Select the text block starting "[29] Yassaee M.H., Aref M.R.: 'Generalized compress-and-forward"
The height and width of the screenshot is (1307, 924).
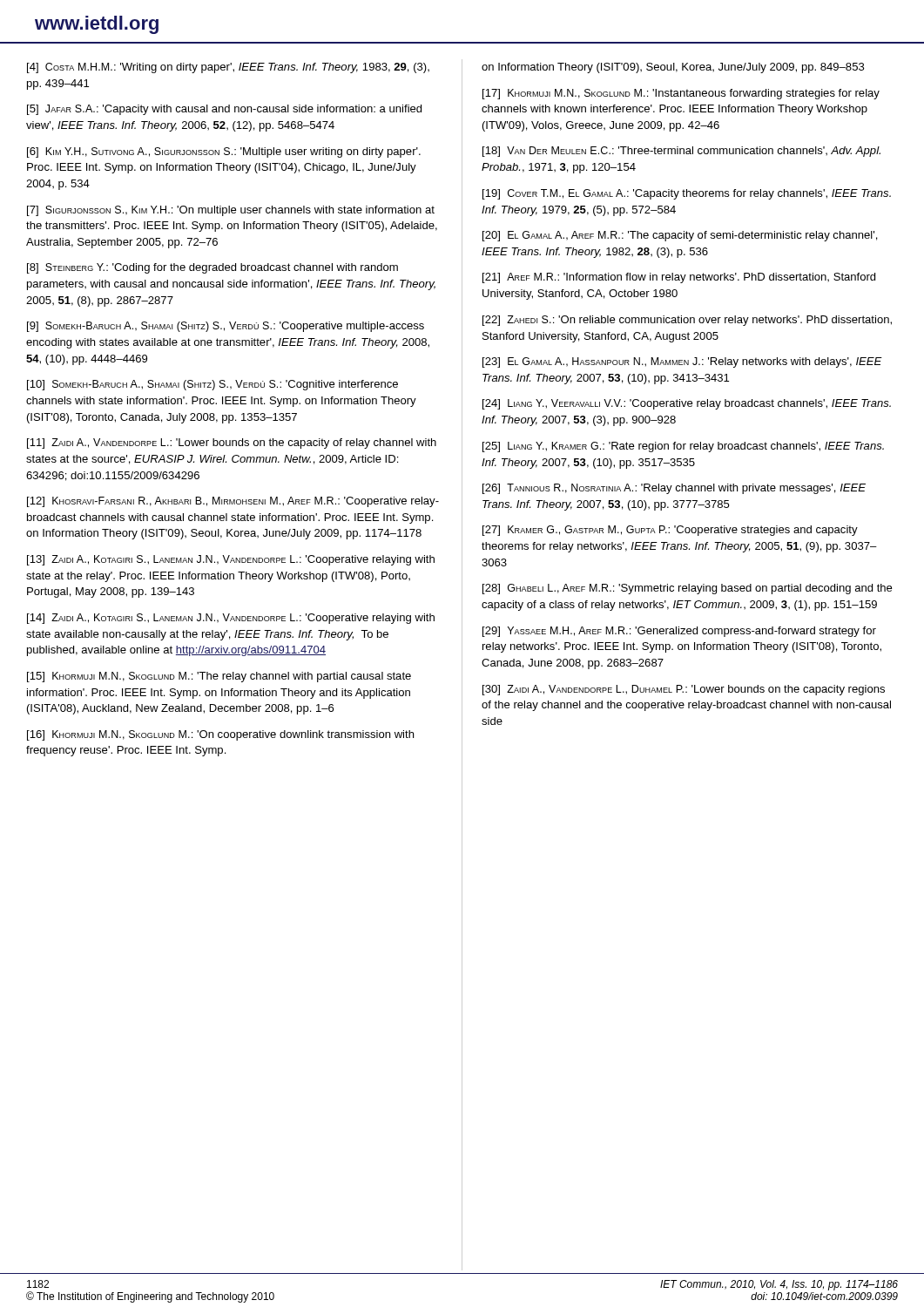pos(682,646)
